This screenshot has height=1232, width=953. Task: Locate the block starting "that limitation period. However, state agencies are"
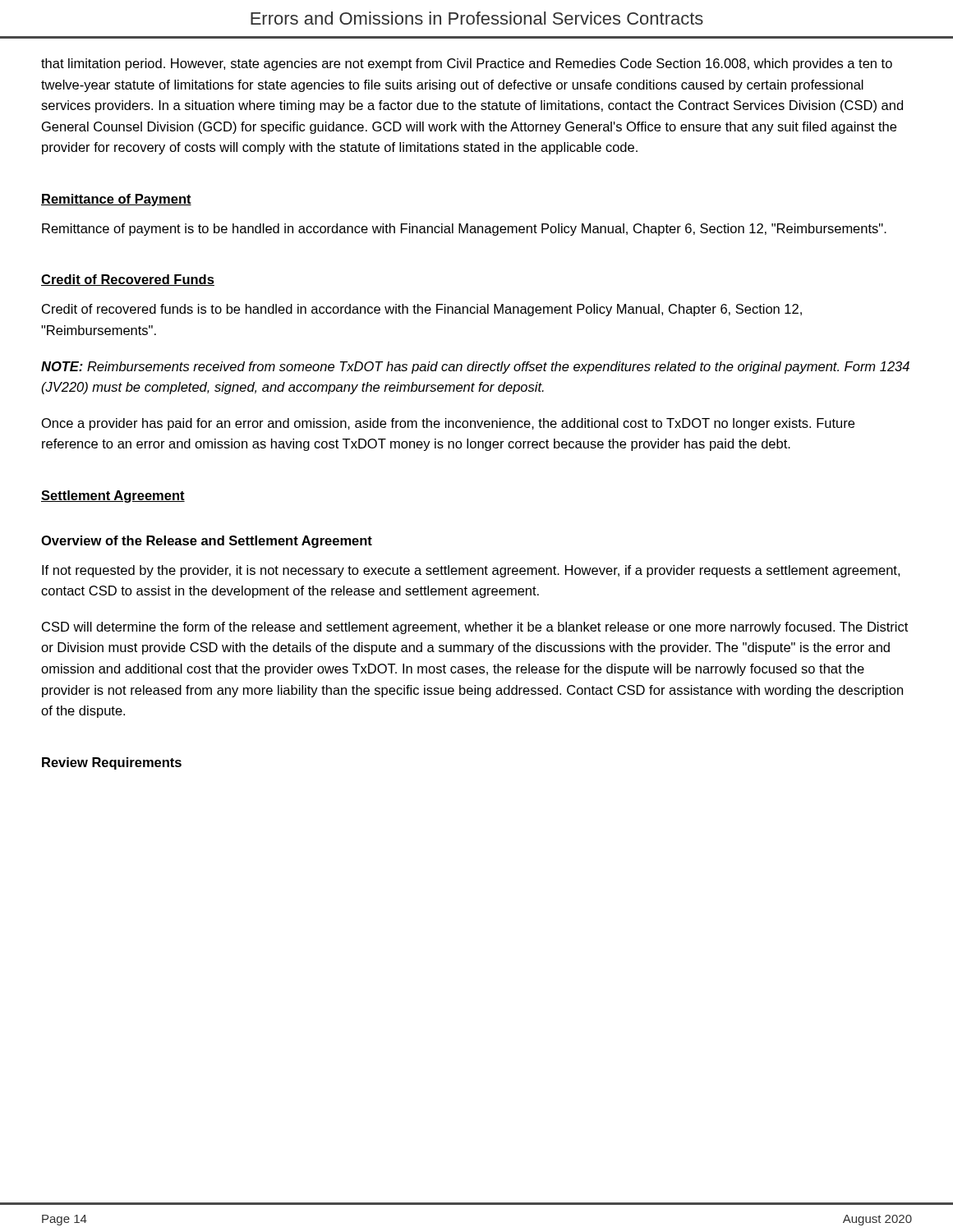pos(472,105)
